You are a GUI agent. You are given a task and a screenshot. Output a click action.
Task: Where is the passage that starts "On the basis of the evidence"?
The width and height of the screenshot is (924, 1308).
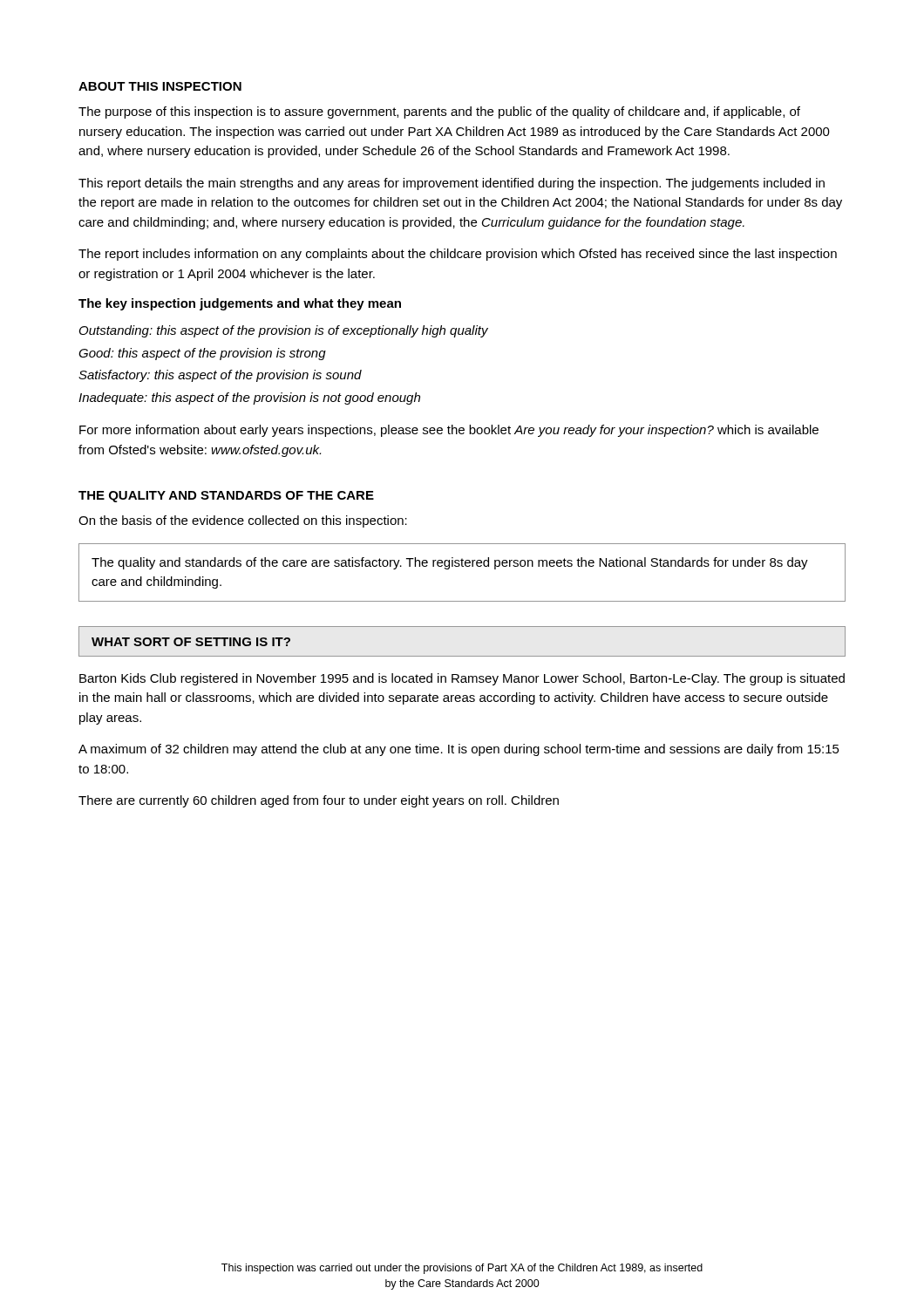coord(243,520)
